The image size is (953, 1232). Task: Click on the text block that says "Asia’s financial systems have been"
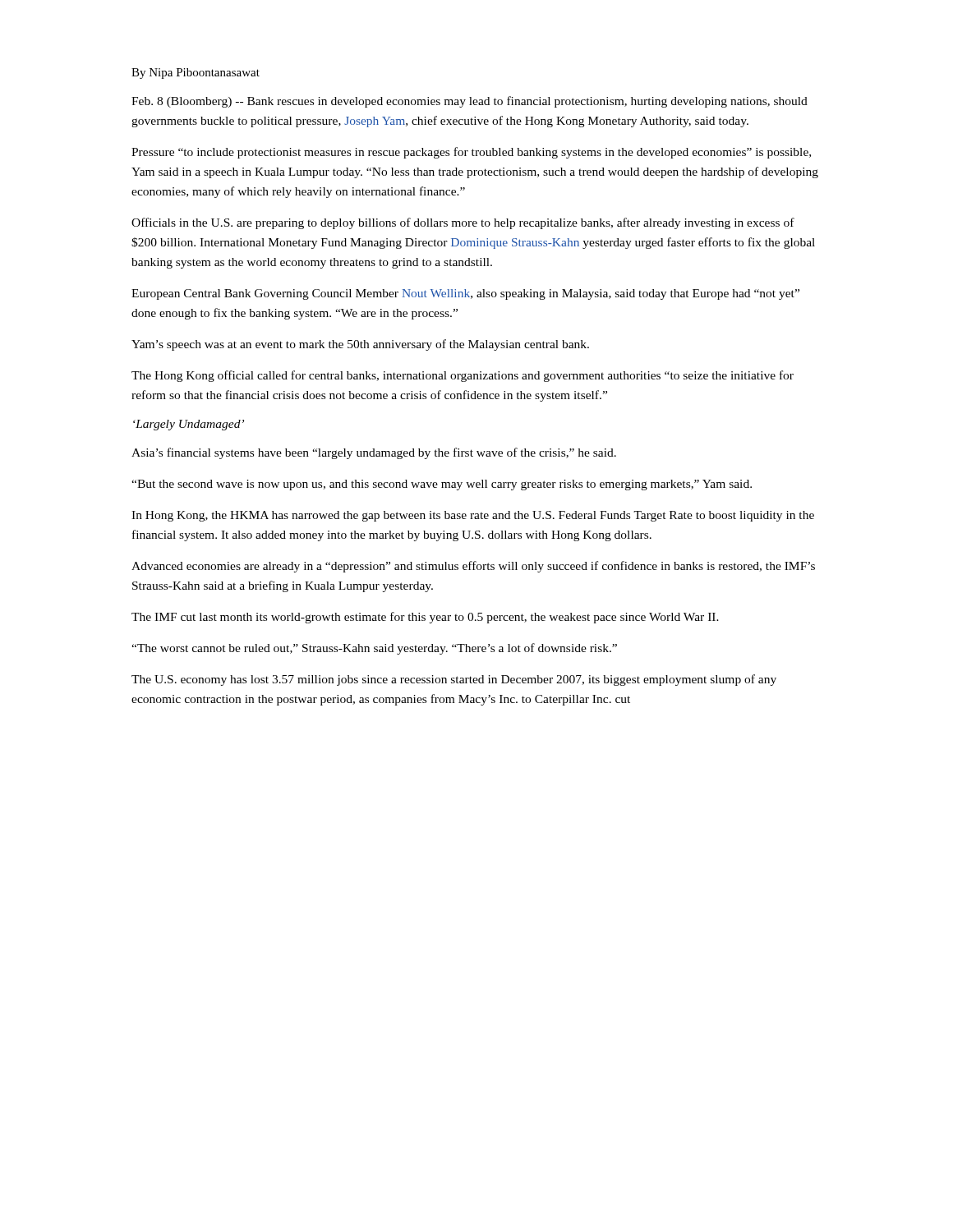click(374, 452)
